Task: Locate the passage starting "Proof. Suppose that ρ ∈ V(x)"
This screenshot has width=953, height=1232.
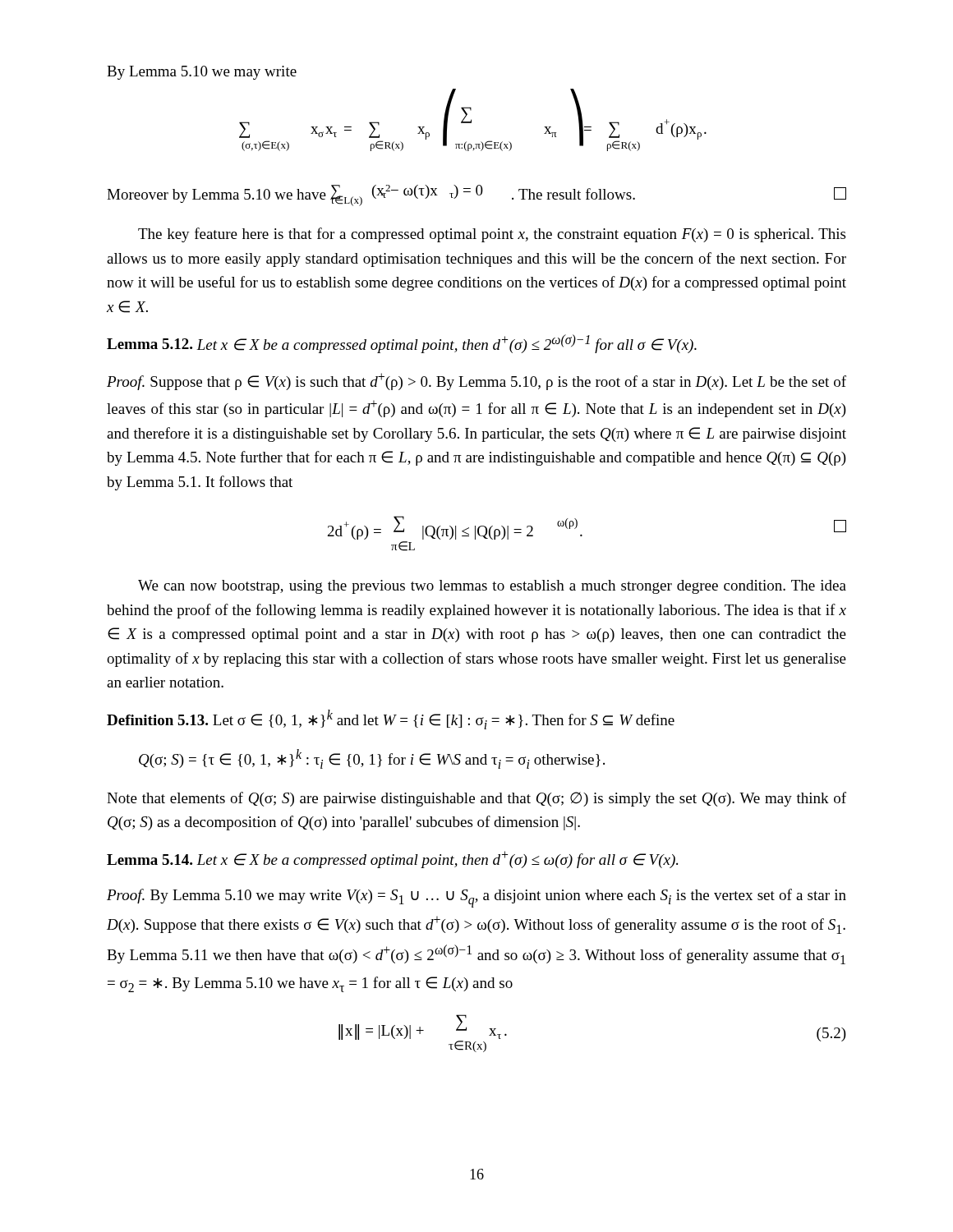Action: coord(476,431)
